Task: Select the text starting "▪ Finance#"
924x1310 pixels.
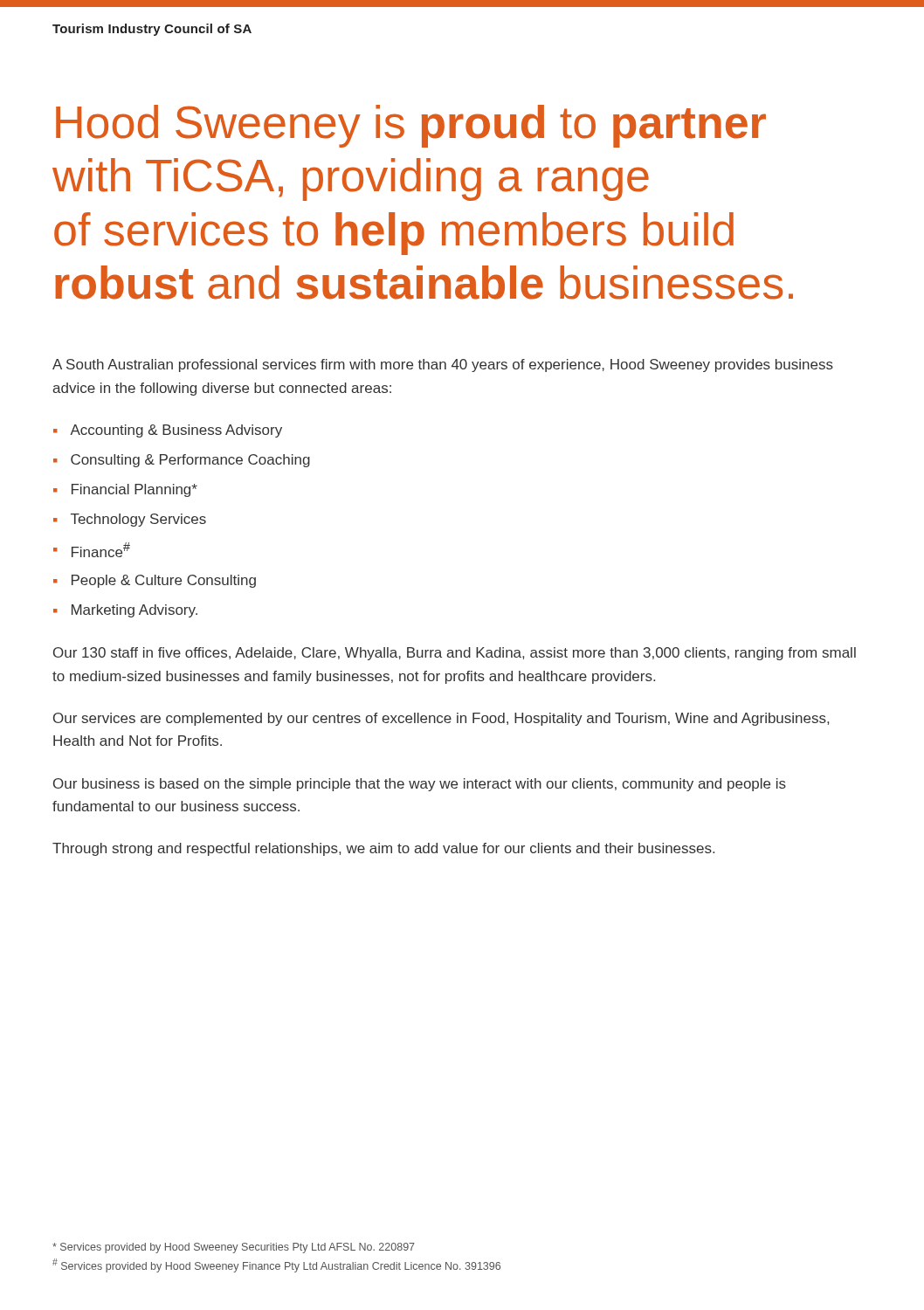Action: click(91, 551)
